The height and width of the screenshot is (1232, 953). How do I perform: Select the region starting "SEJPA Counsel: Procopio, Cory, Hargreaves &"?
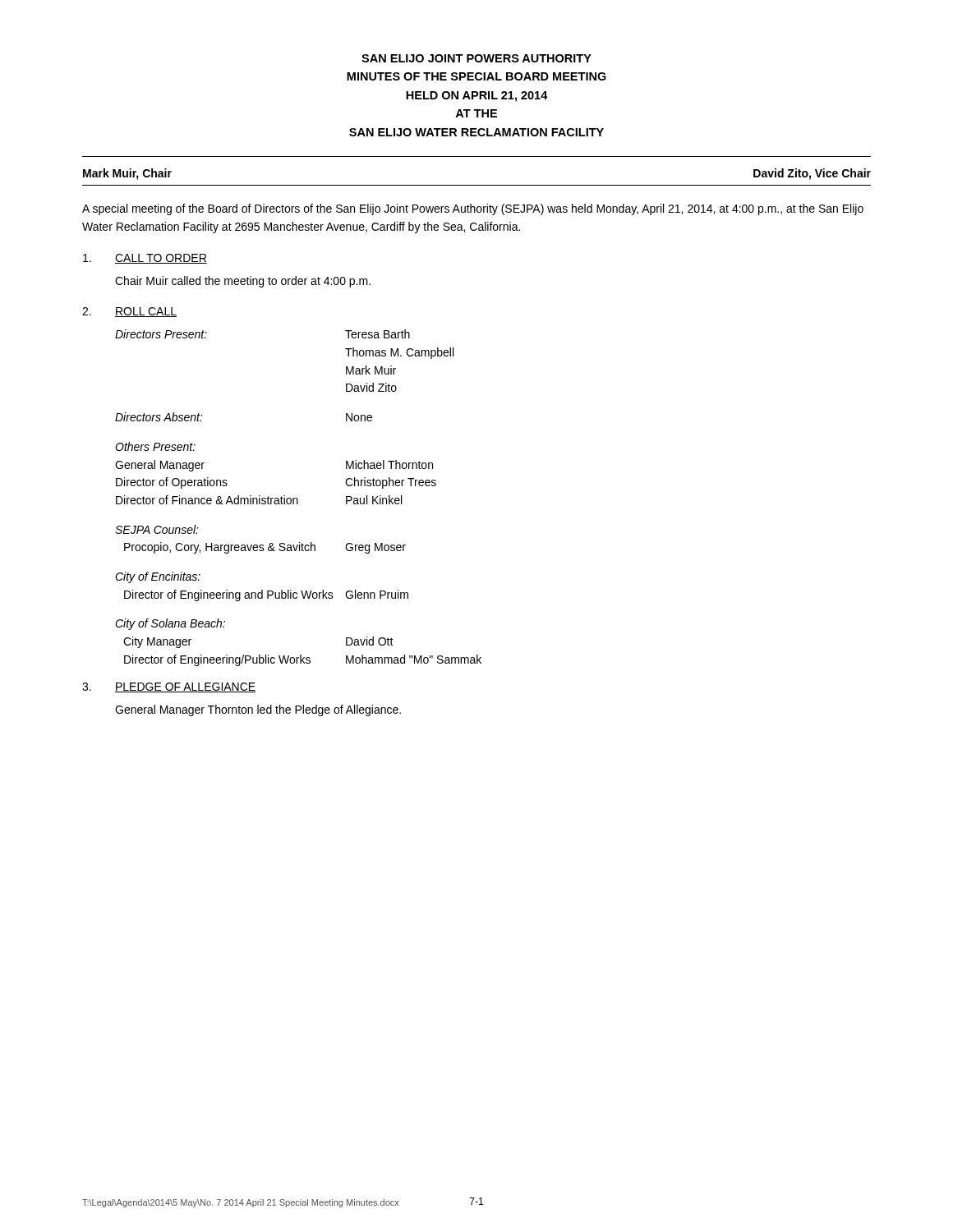(157, 529)
